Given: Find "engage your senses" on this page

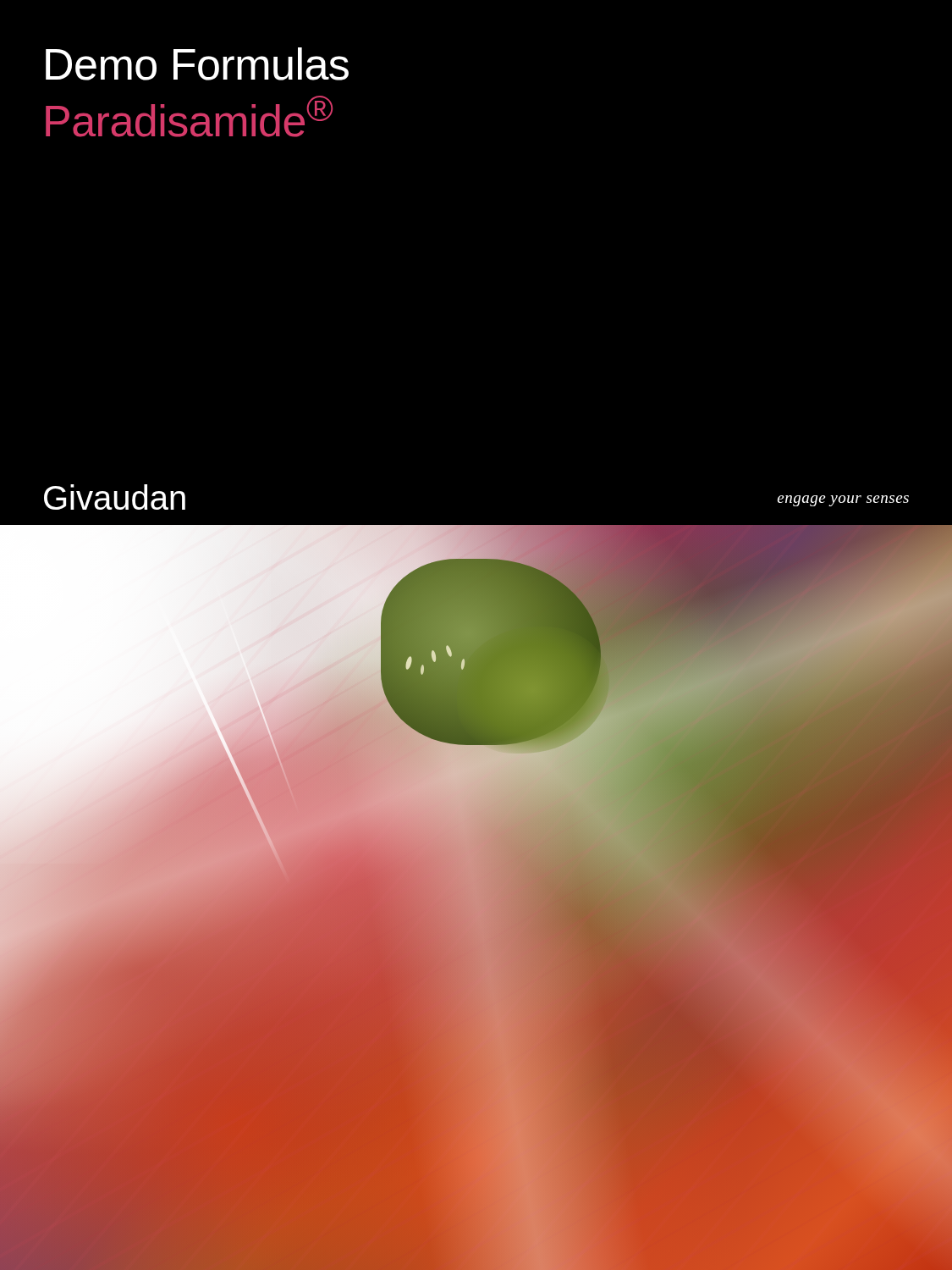Looking at the screenshot, I should 843,497.
